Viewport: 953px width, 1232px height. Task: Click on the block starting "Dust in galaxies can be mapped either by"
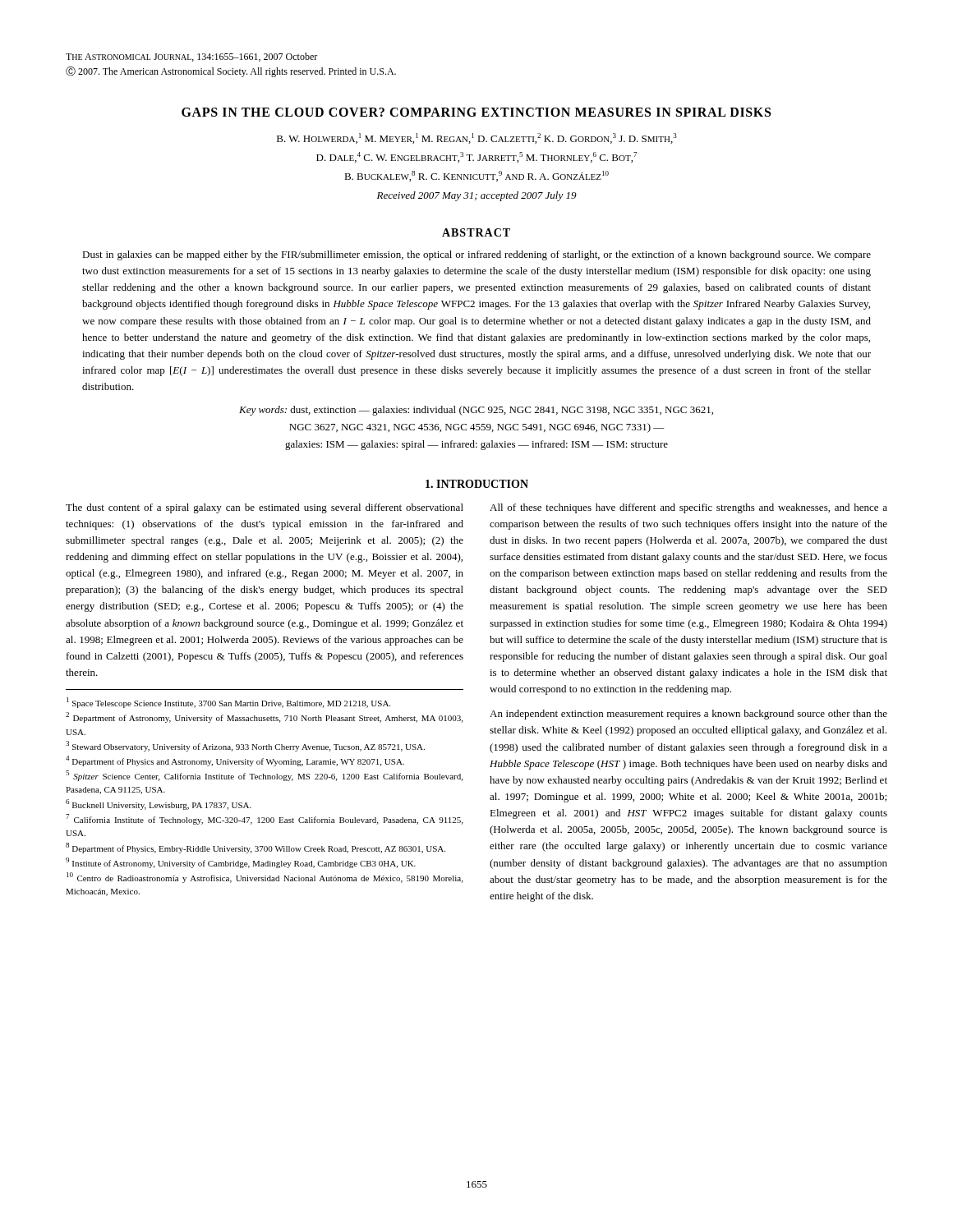point(476,320)
